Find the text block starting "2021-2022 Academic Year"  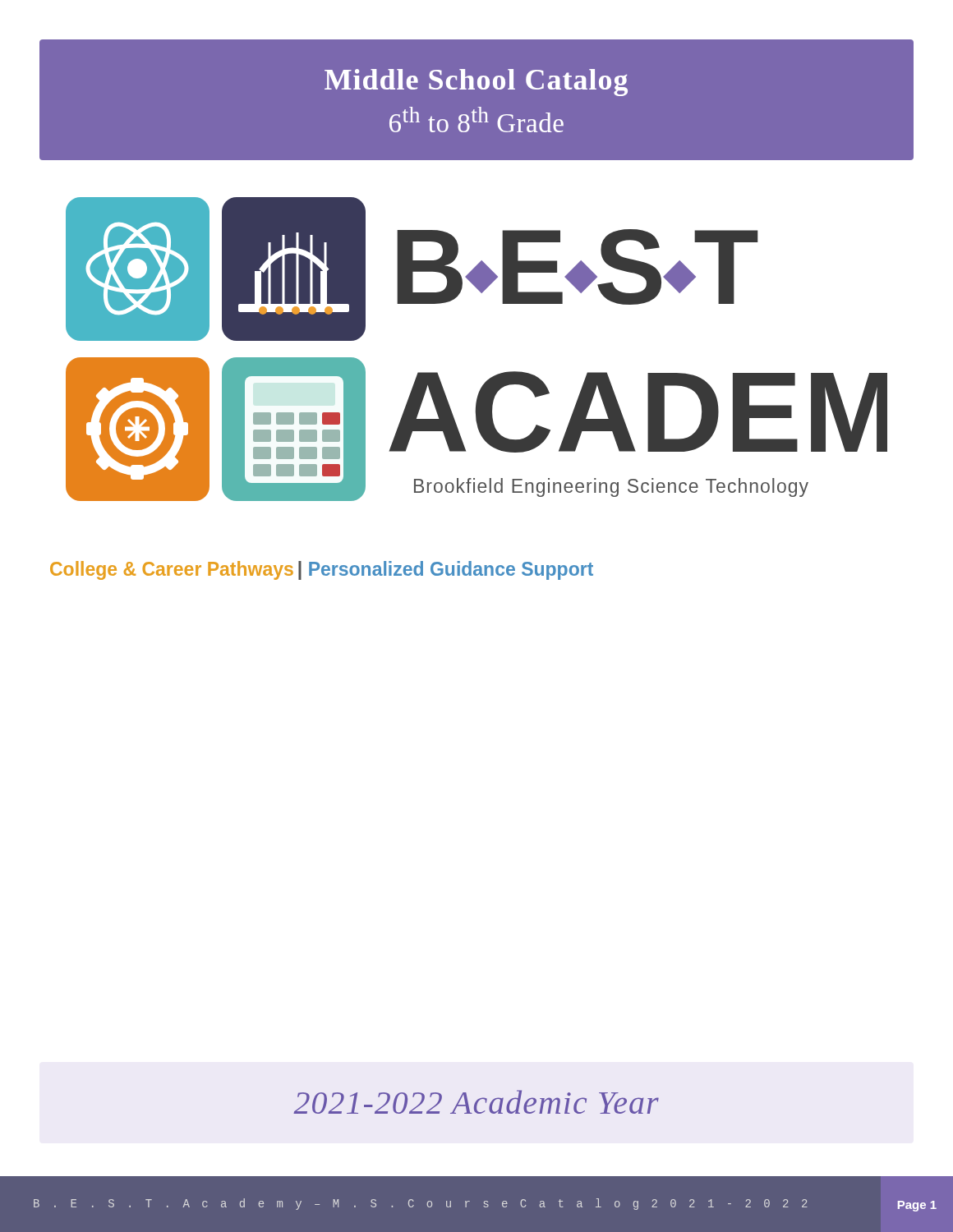[x=476, y=1103]
